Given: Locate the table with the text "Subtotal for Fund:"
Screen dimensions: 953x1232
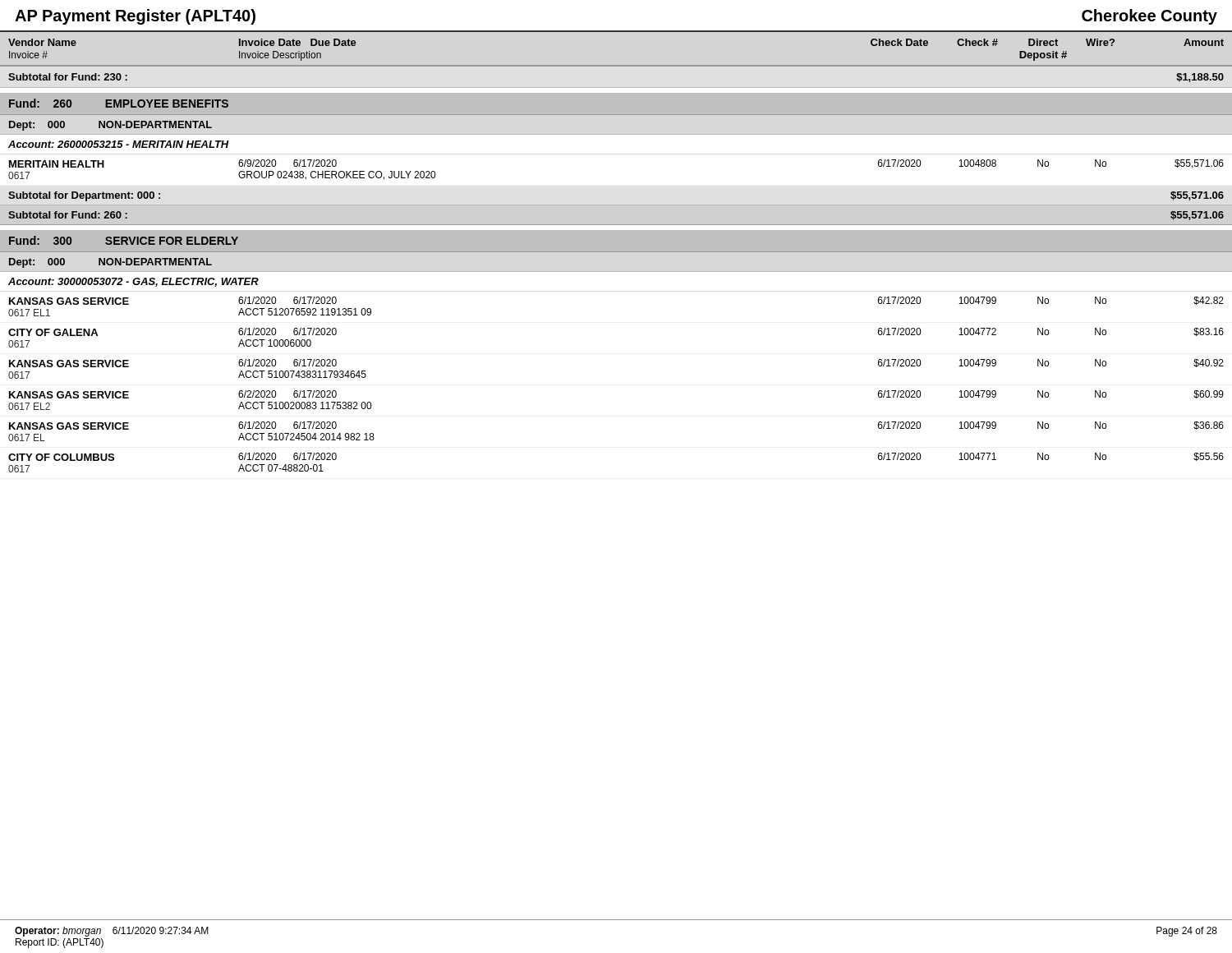Looking at the screenshot, I should click(x=616, y=77).
